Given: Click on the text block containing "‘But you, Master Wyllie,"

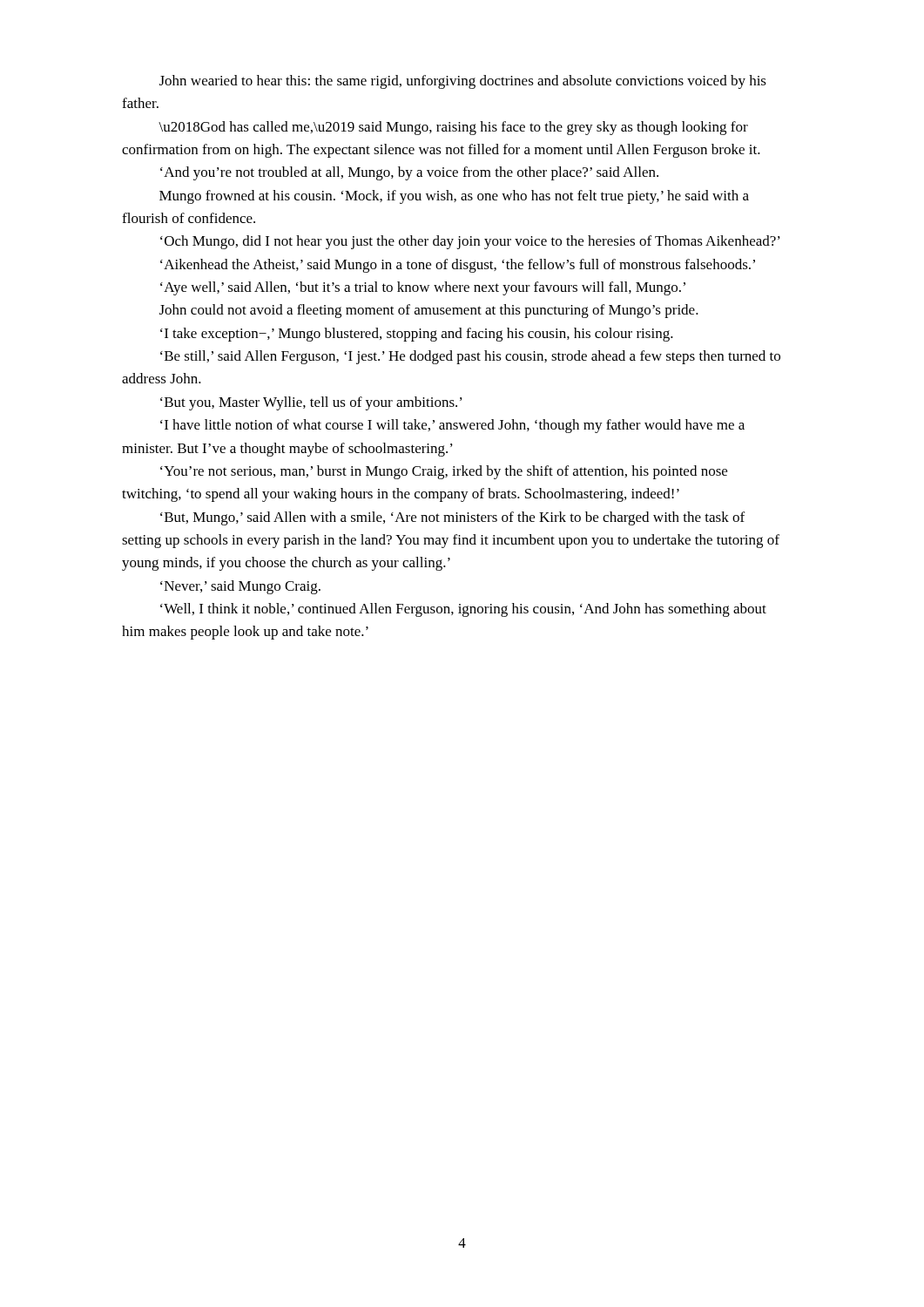Looking at the screenshot, I should [x=453, y=403].
